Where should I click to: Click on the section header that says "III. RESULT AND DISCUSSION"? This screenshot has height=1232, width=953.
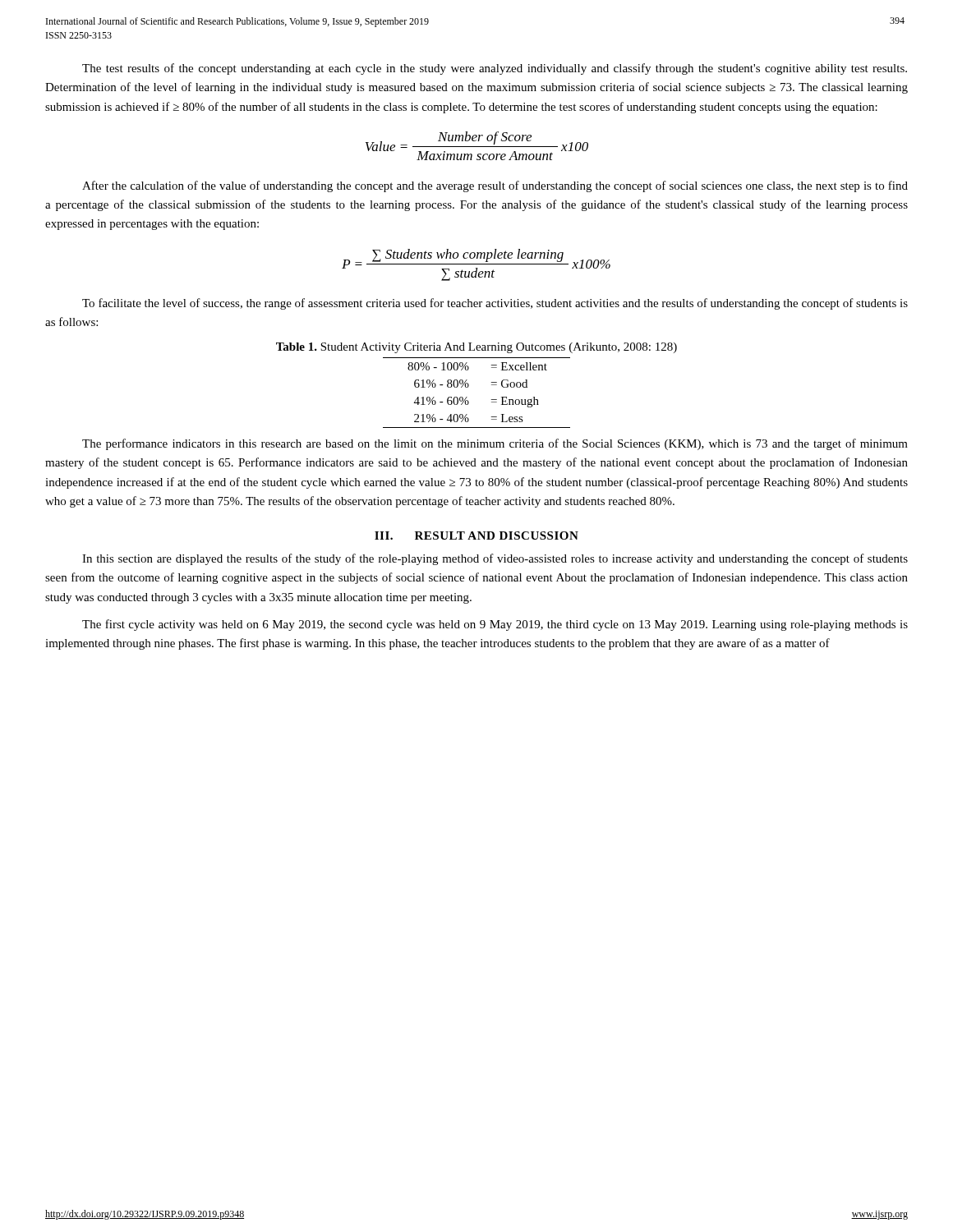[x=476, y=535]
